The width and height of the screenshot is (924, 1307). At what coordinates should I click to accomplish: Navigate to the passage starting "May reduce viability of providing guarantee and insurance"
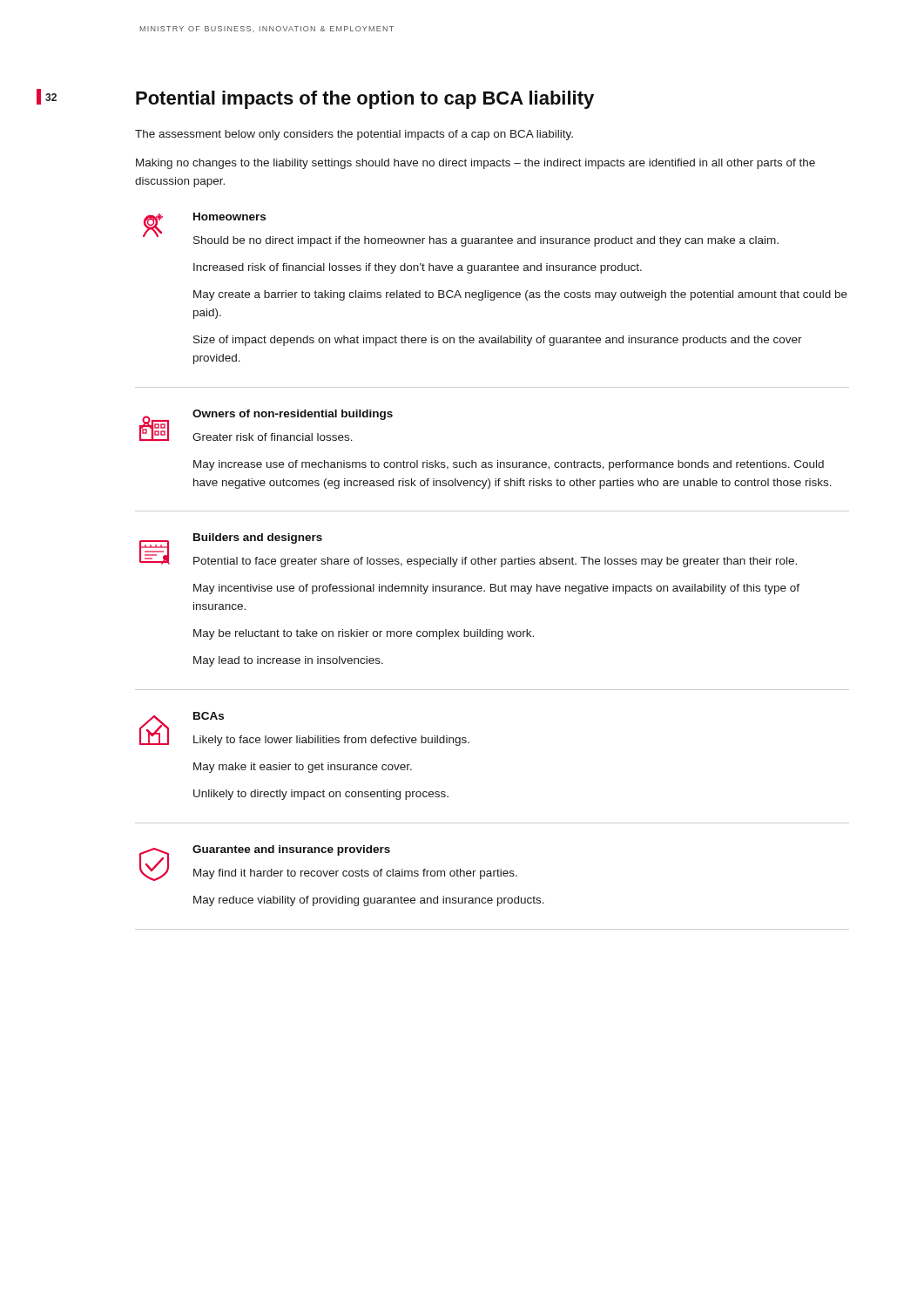[x=369, y=899]
